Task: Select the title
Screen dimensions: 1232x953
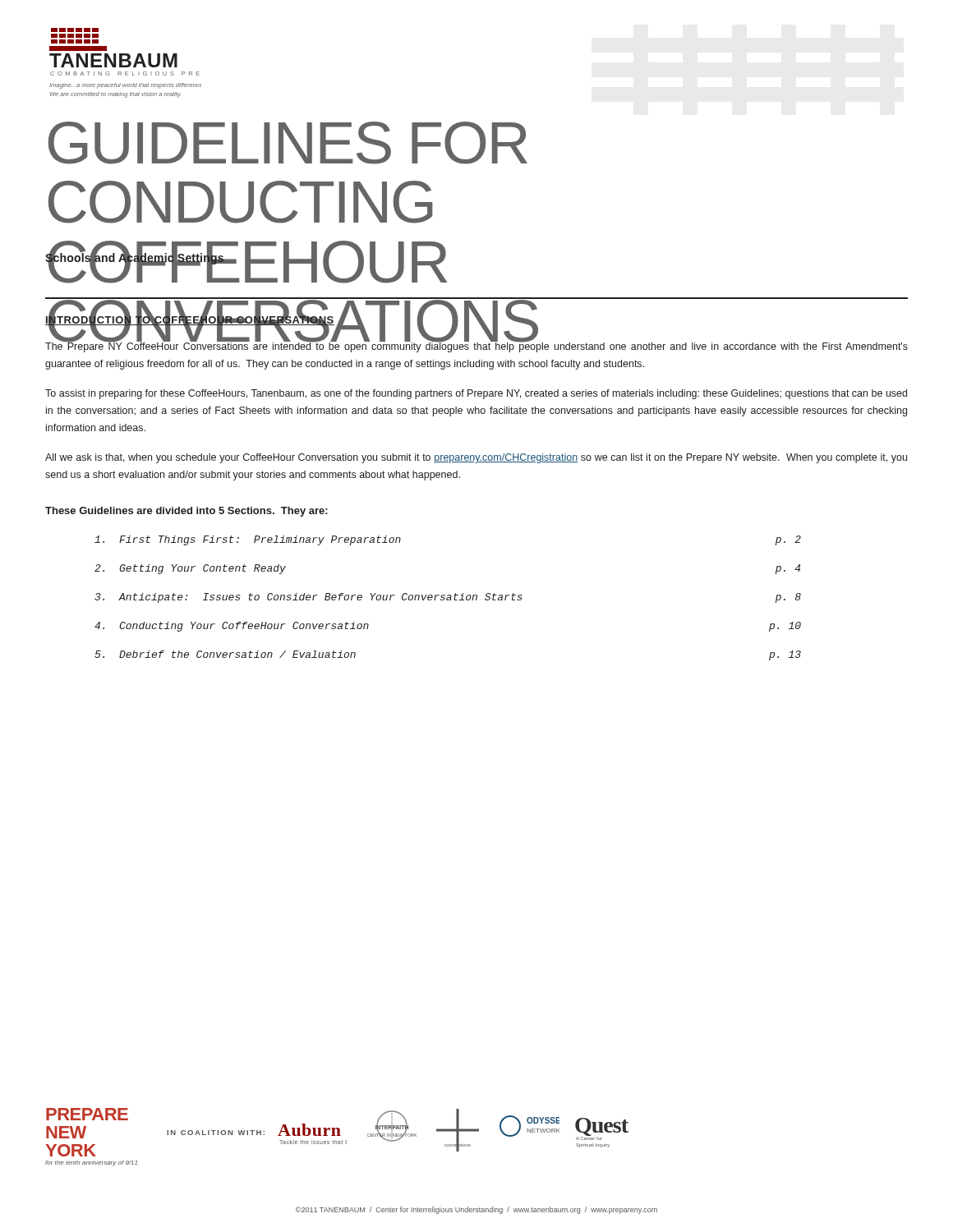Action: [476, 232]
